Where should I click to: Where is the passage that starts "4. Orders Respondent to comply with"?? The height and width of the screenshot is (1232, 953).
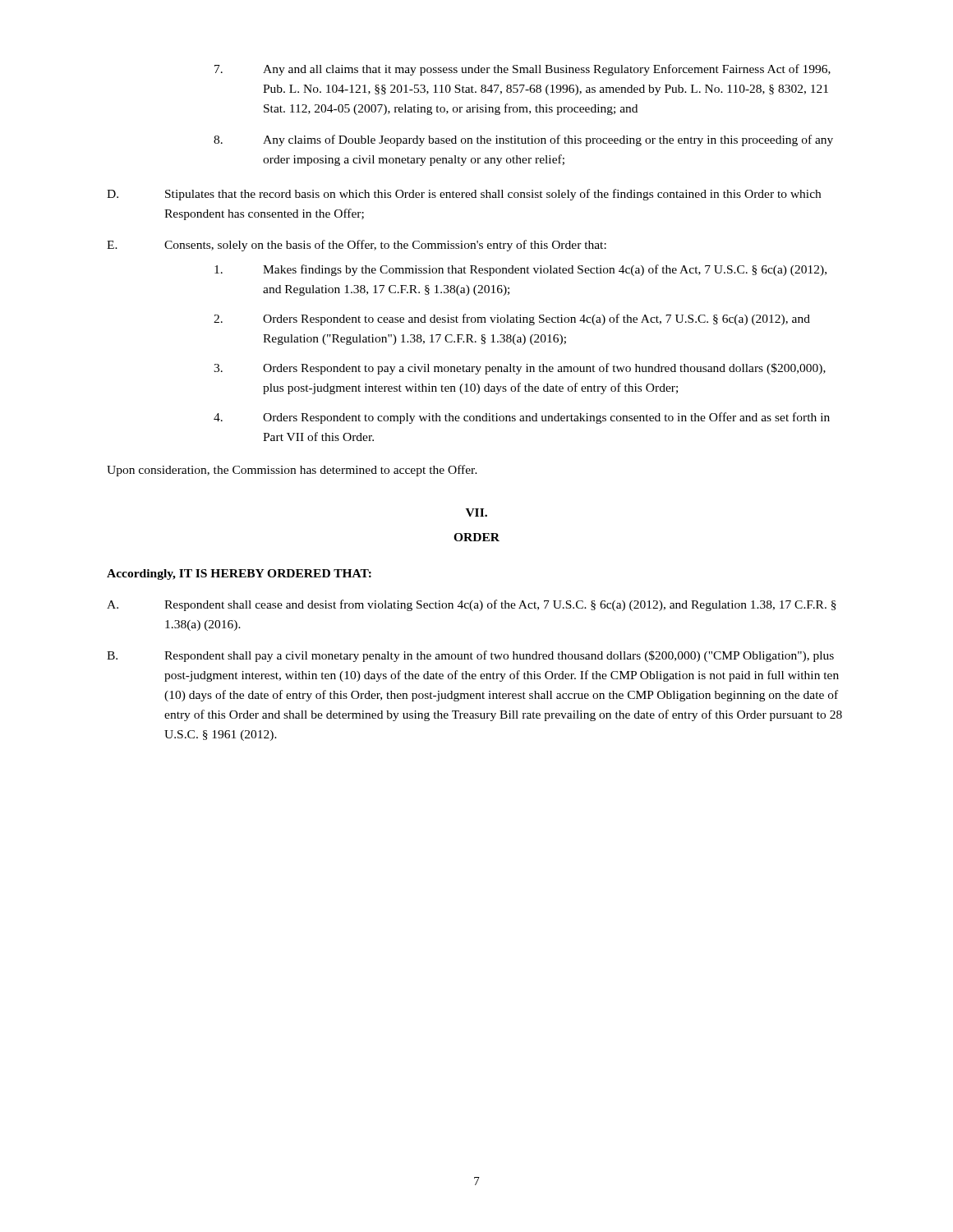click(x=530, y=427)
